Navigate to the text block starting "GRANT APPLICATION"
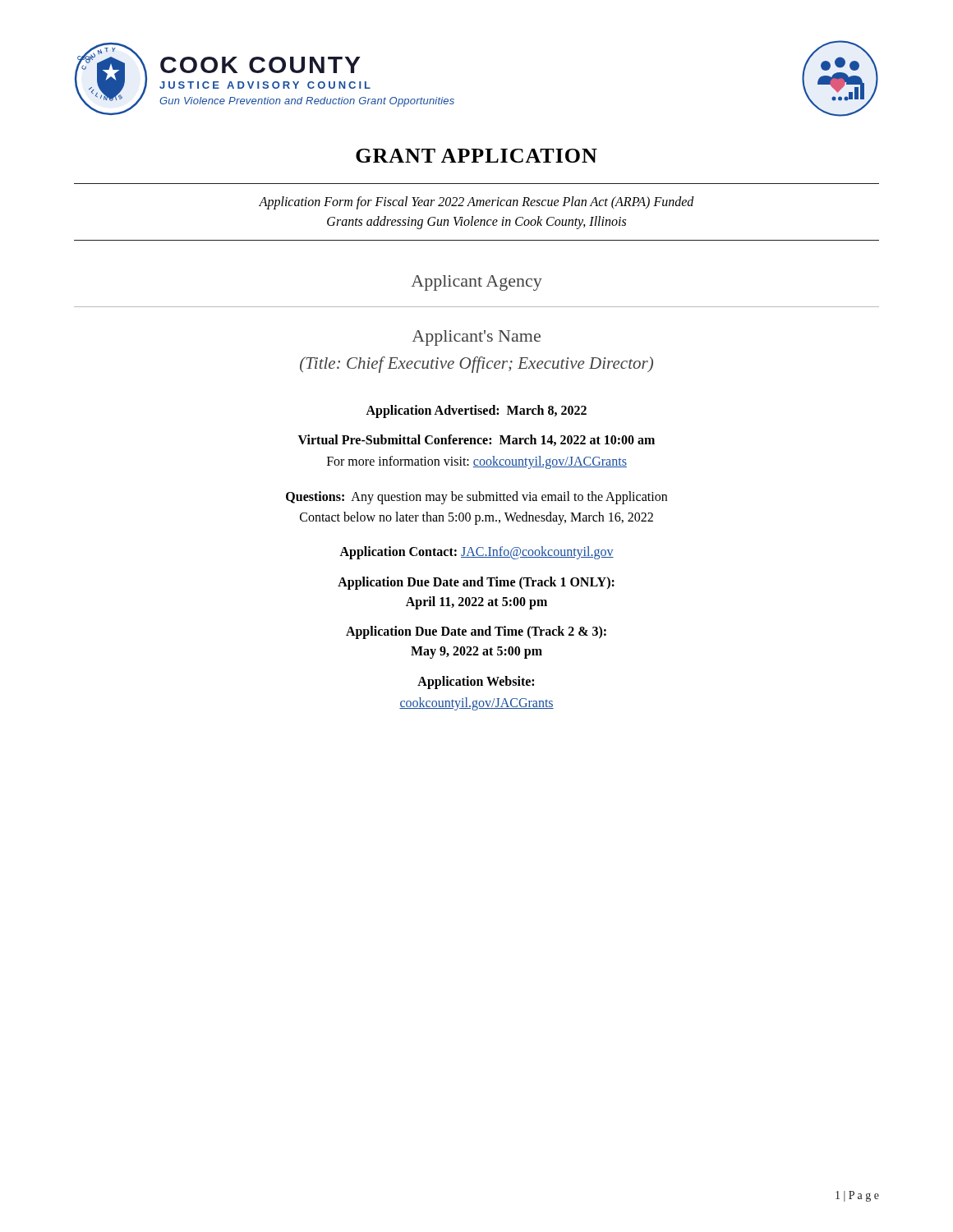The height and width of the screenshot is (1232, 953). (476, 156)
